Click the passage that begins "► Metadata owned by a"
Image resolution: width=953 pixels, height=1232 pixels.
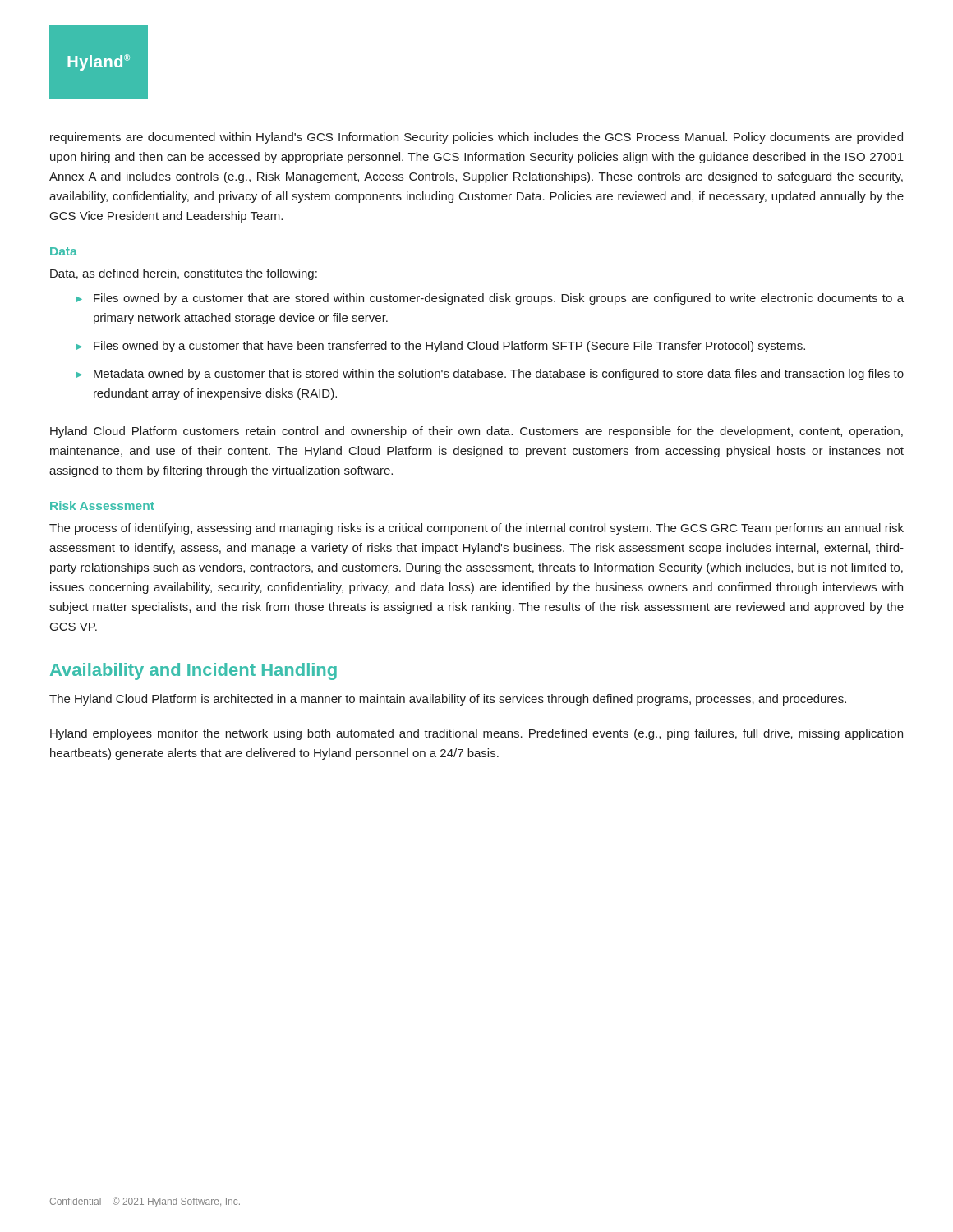pos(489,384)
